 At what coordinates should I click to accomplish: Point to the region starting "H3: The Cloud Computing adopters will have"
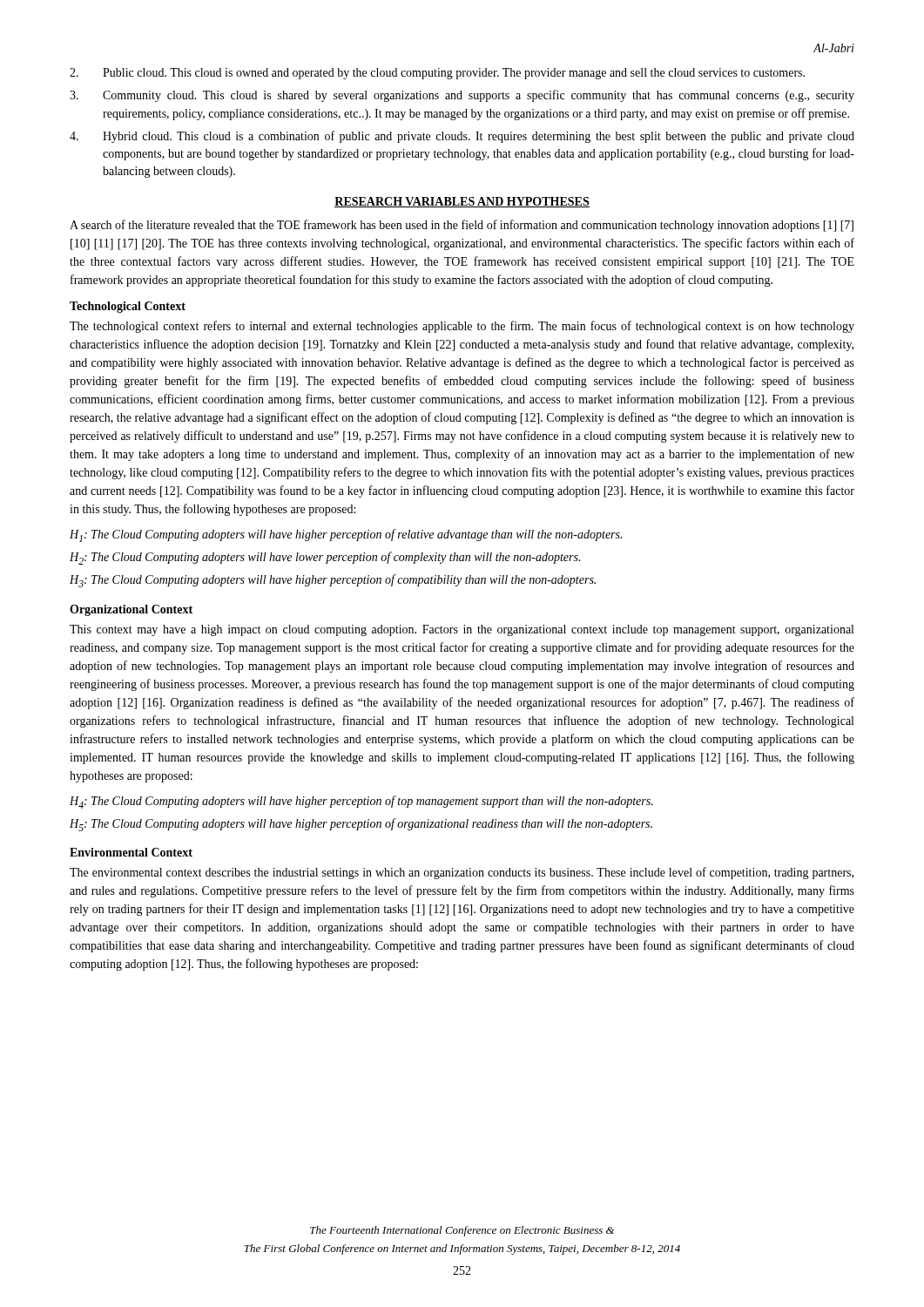pos(333,582)
